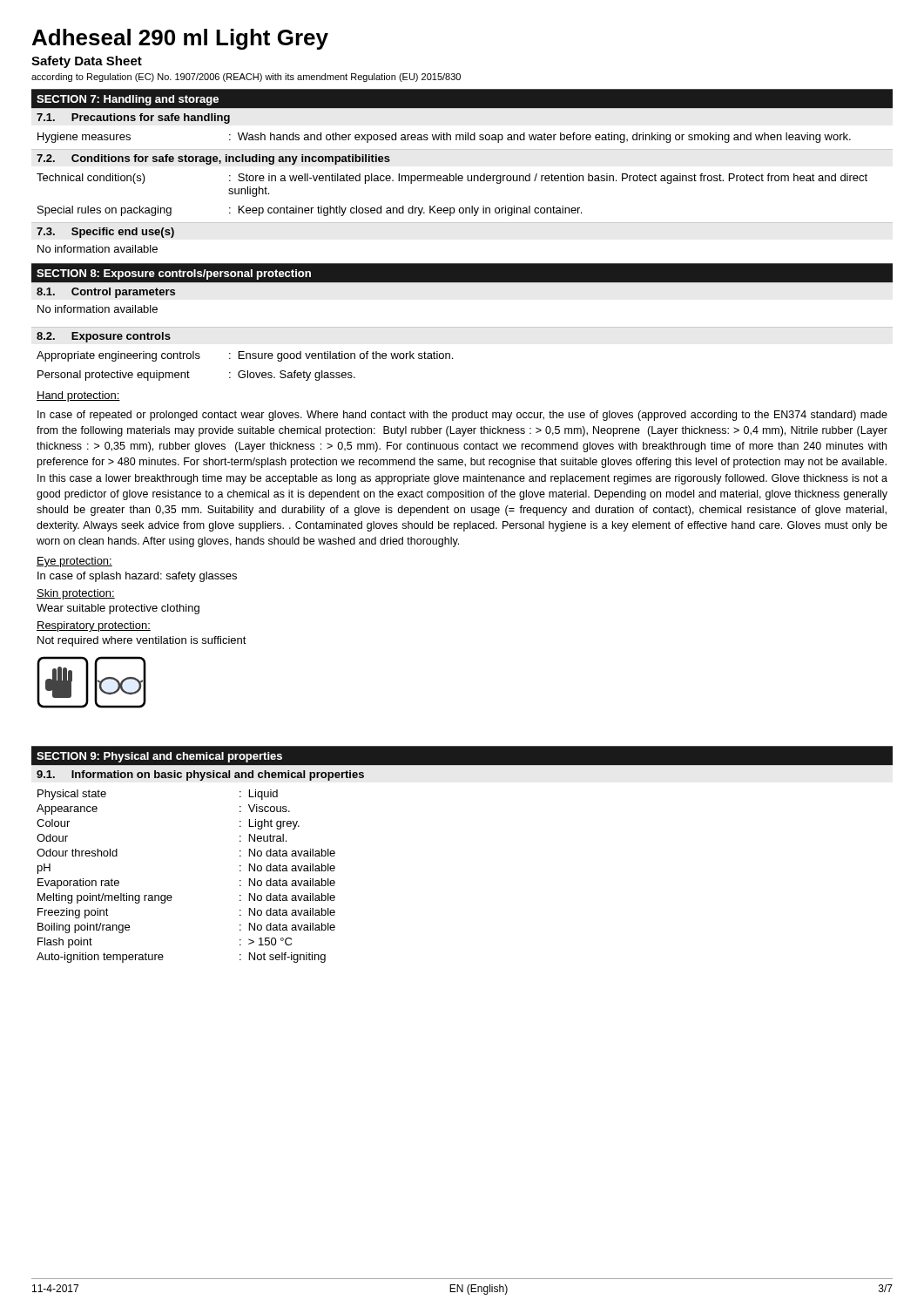Point to the passage starting "In case of splash hazard: safety glasses"
This screenshot has height=1307, width=924.
pos(137,577)
